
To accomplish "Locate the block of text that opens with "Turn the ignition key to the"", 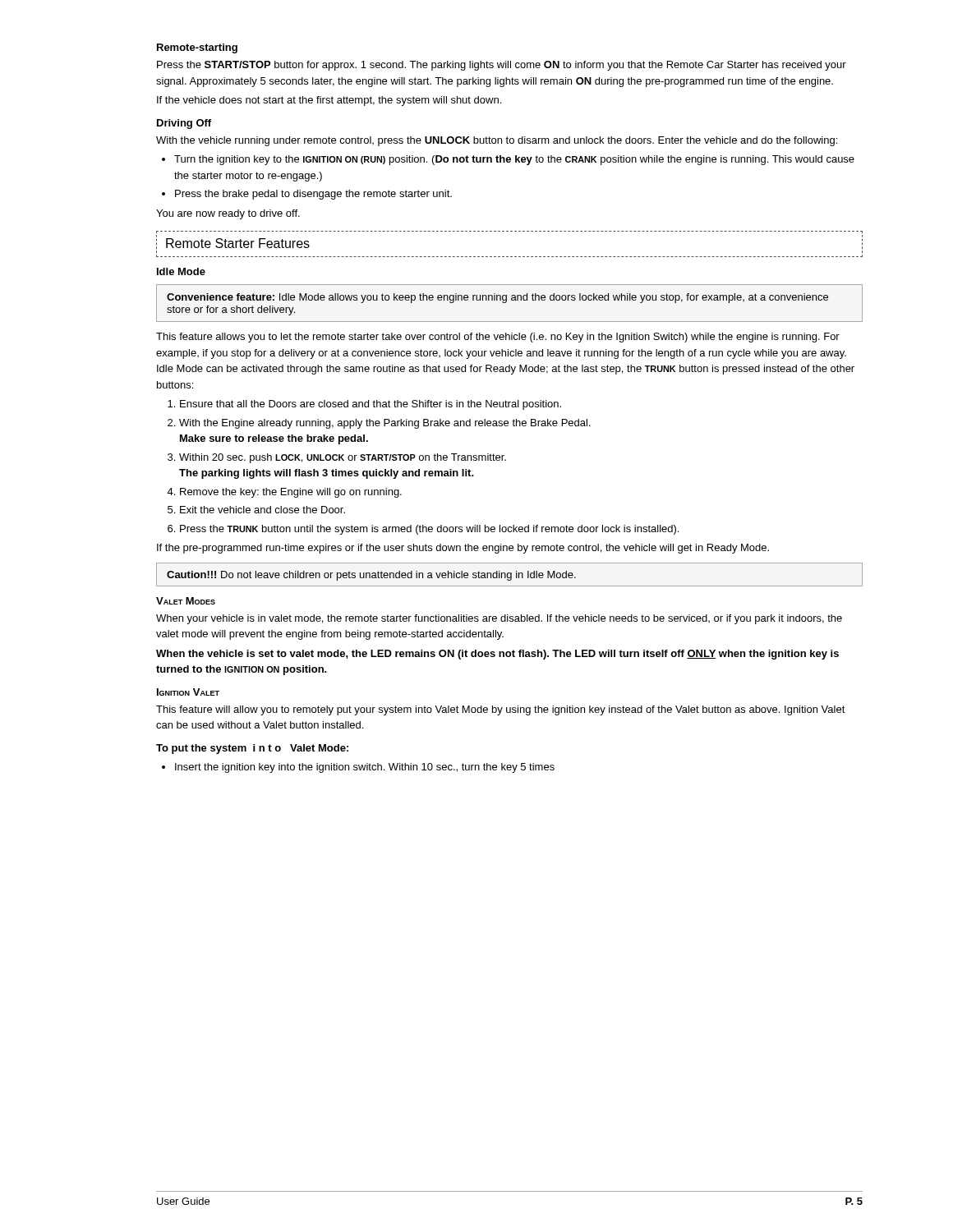I will [x=514, y=167].
